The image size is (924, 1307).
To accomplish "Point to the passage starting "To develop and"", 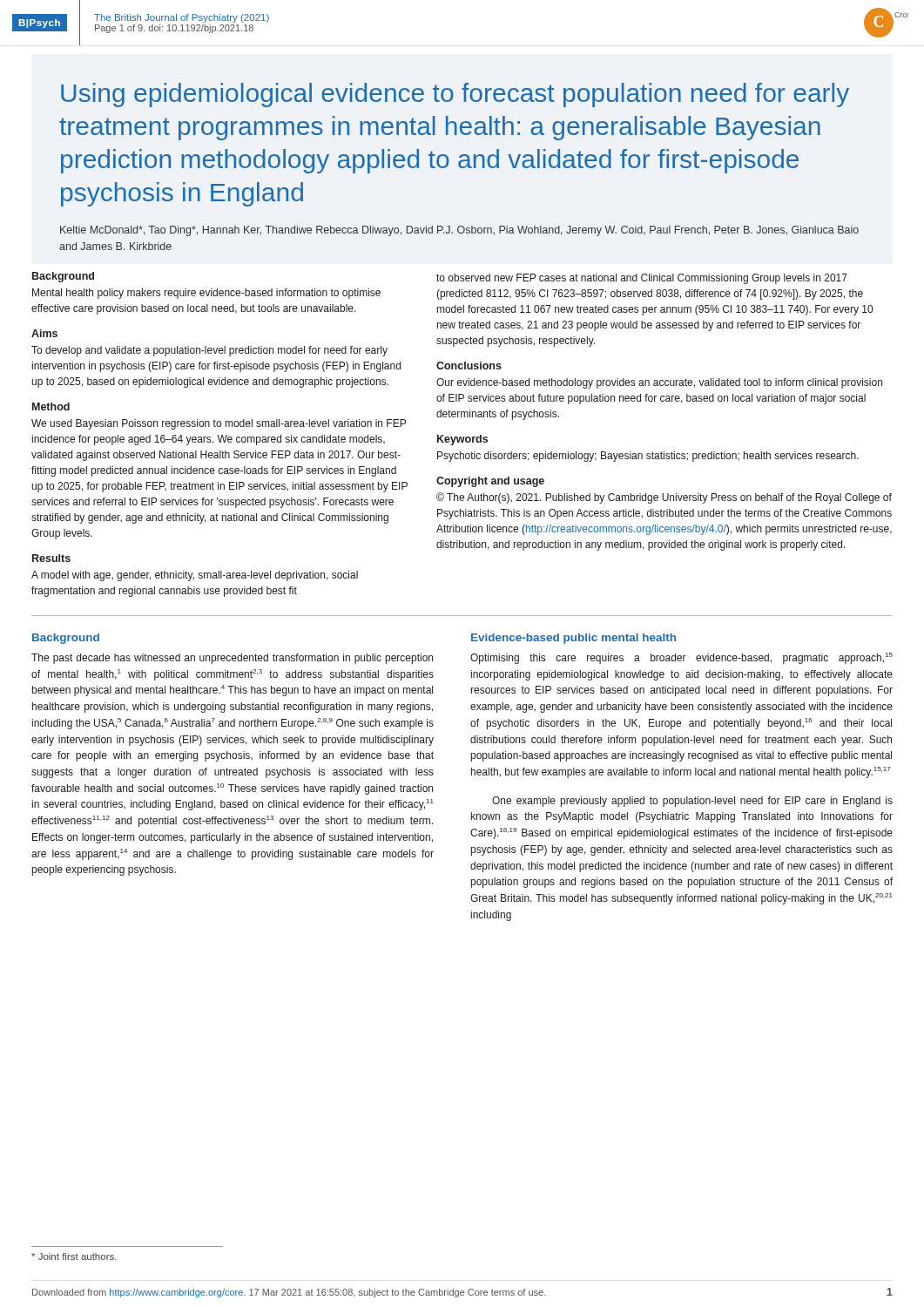I will click(216, 366).
